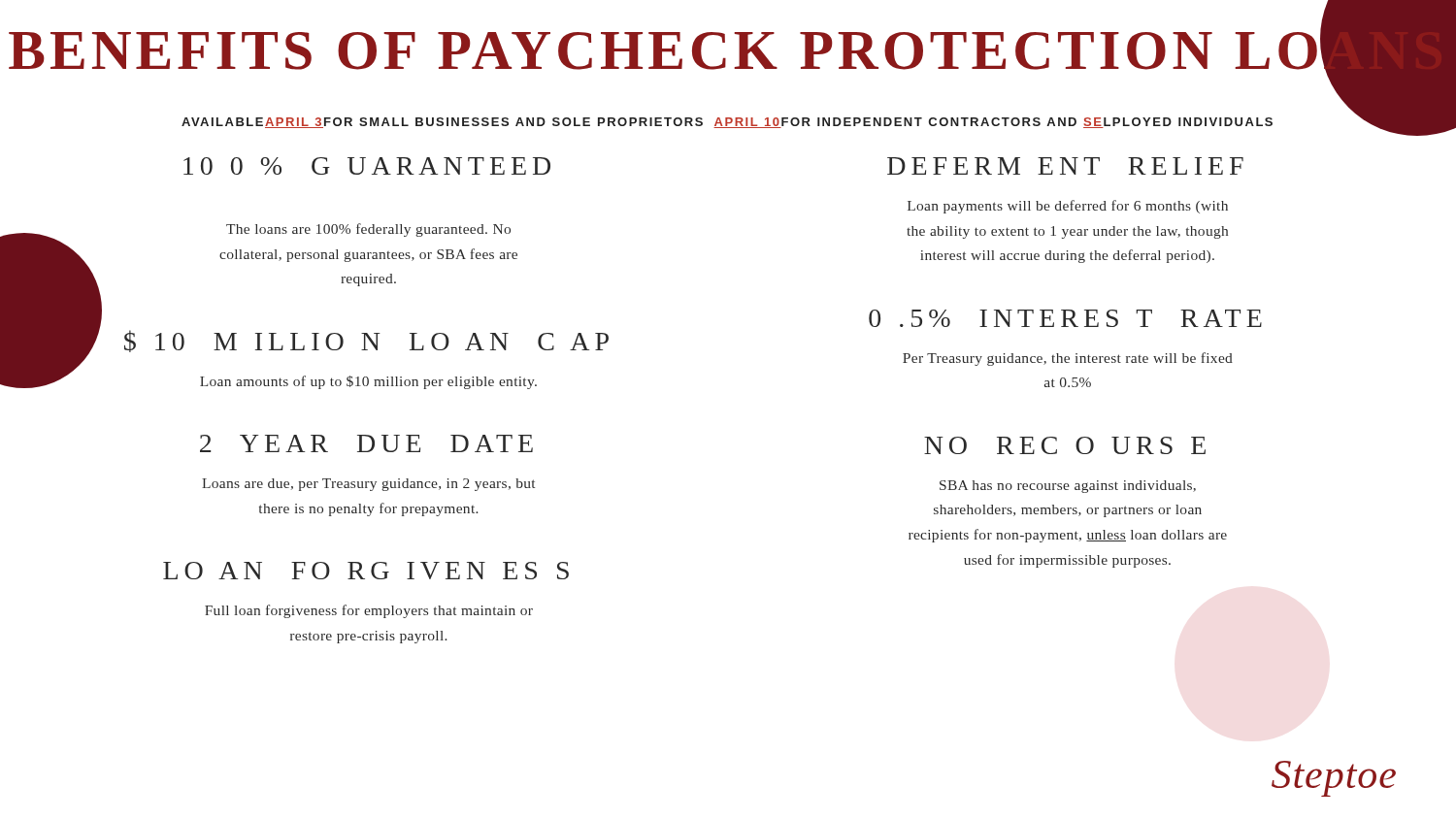Navigate to the element starting "2 YEAR DUE DATE"

click(369, 443)
